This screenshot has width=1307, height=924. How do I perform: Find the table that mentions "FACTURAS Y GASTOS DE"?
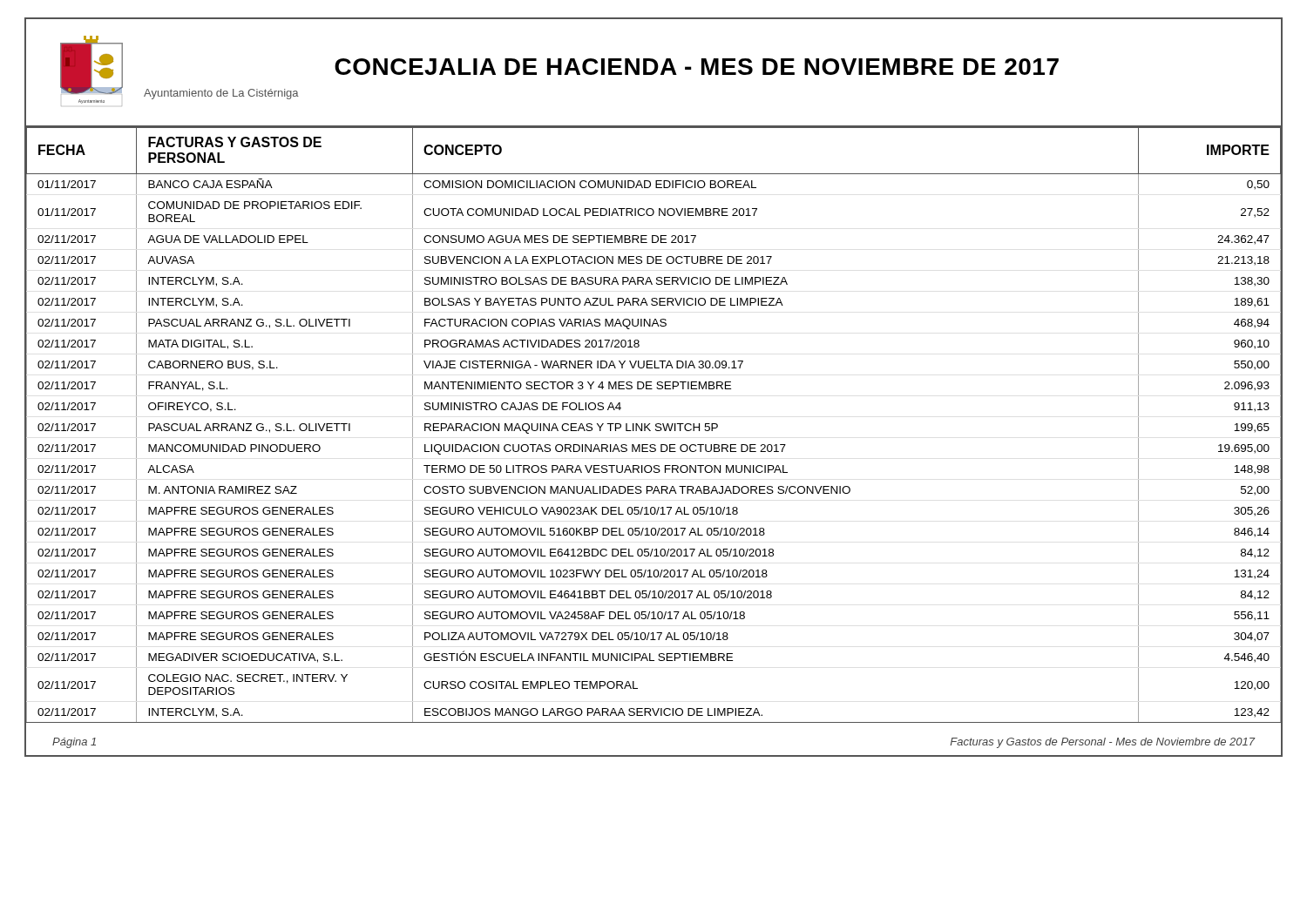654,425
